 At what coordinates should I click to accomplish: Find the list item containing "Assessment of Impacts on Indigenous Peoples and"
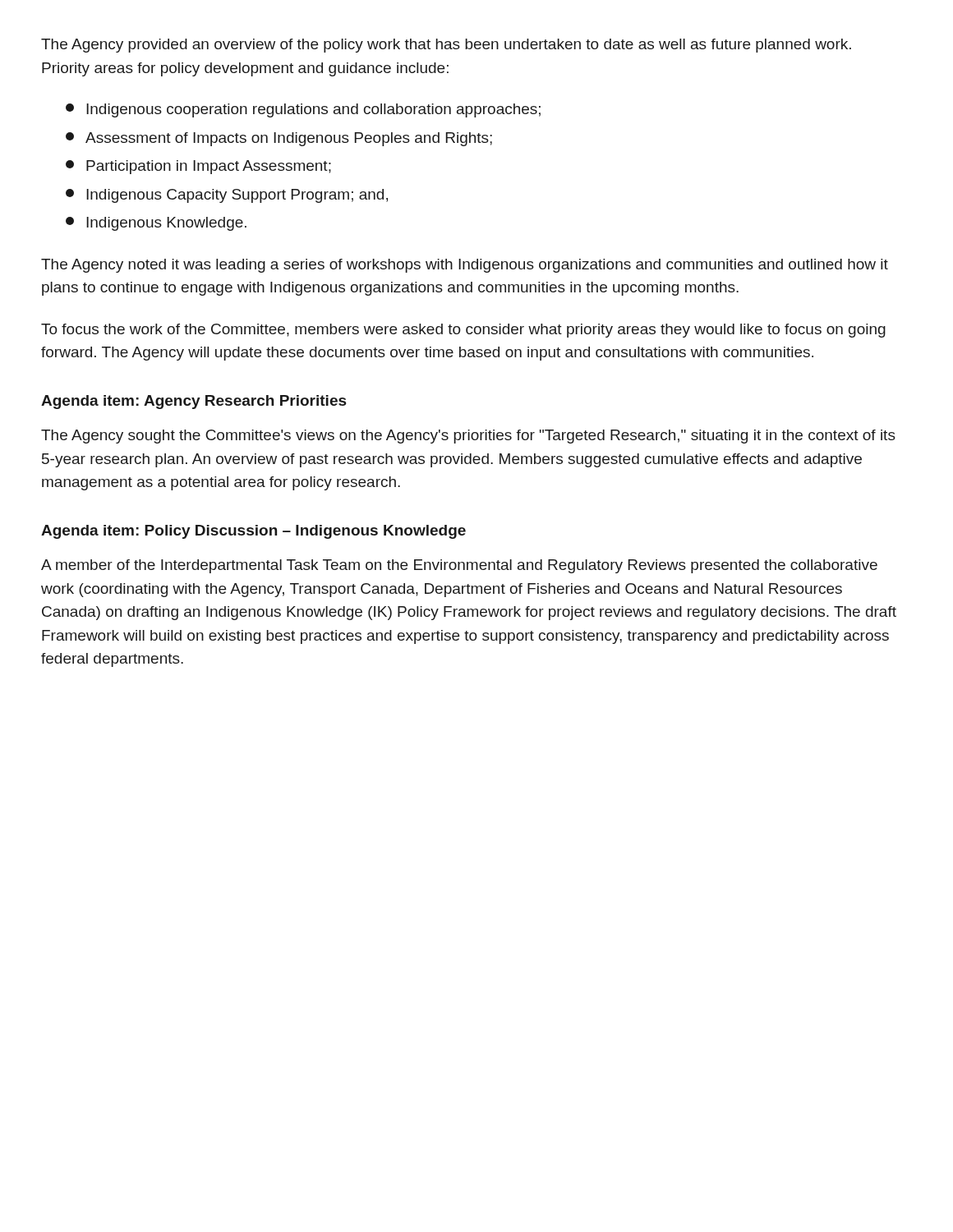click(485, 138)
